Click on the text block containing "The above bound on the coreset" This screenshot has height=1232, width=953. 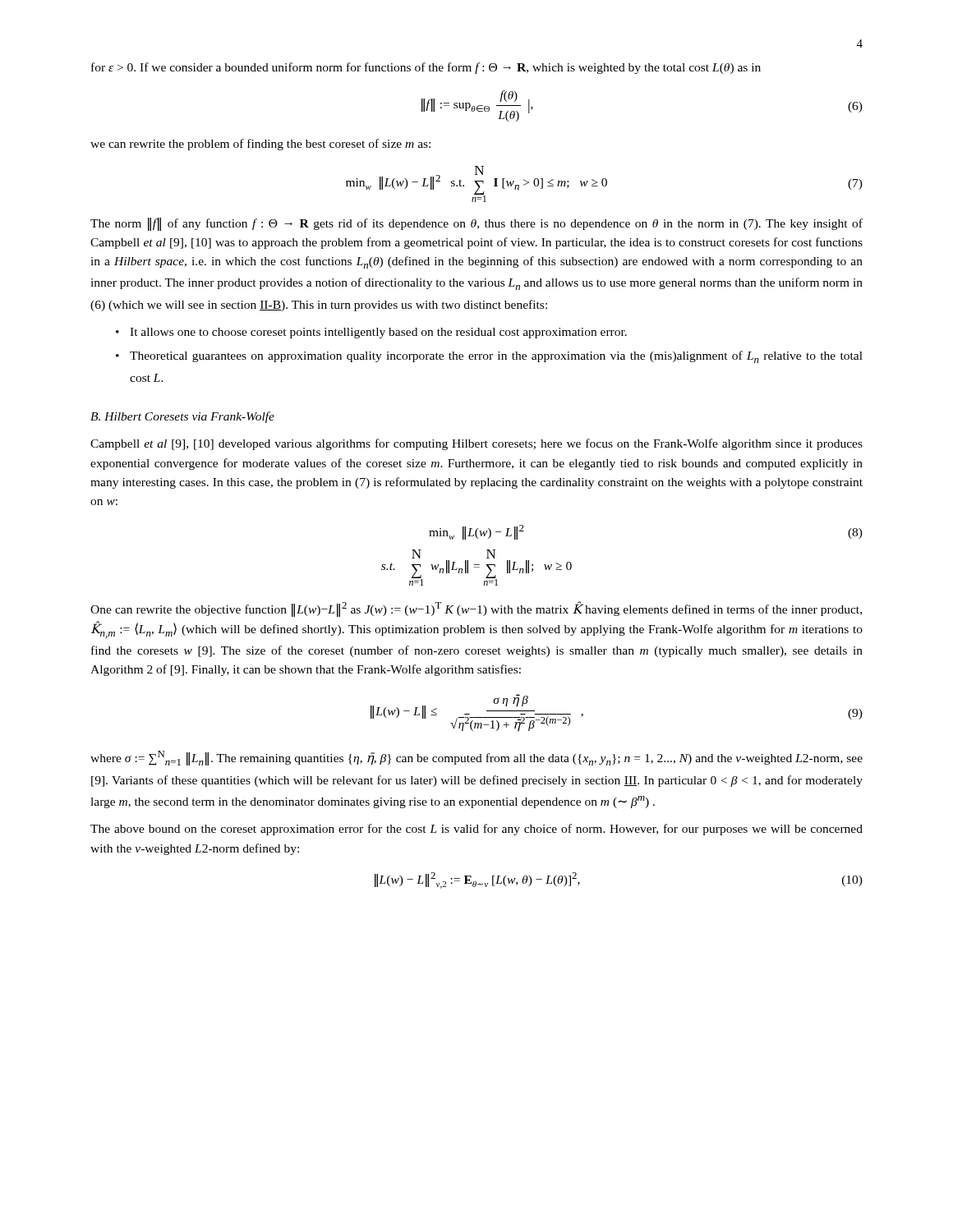pyautogui.click(x=476, y=838)
